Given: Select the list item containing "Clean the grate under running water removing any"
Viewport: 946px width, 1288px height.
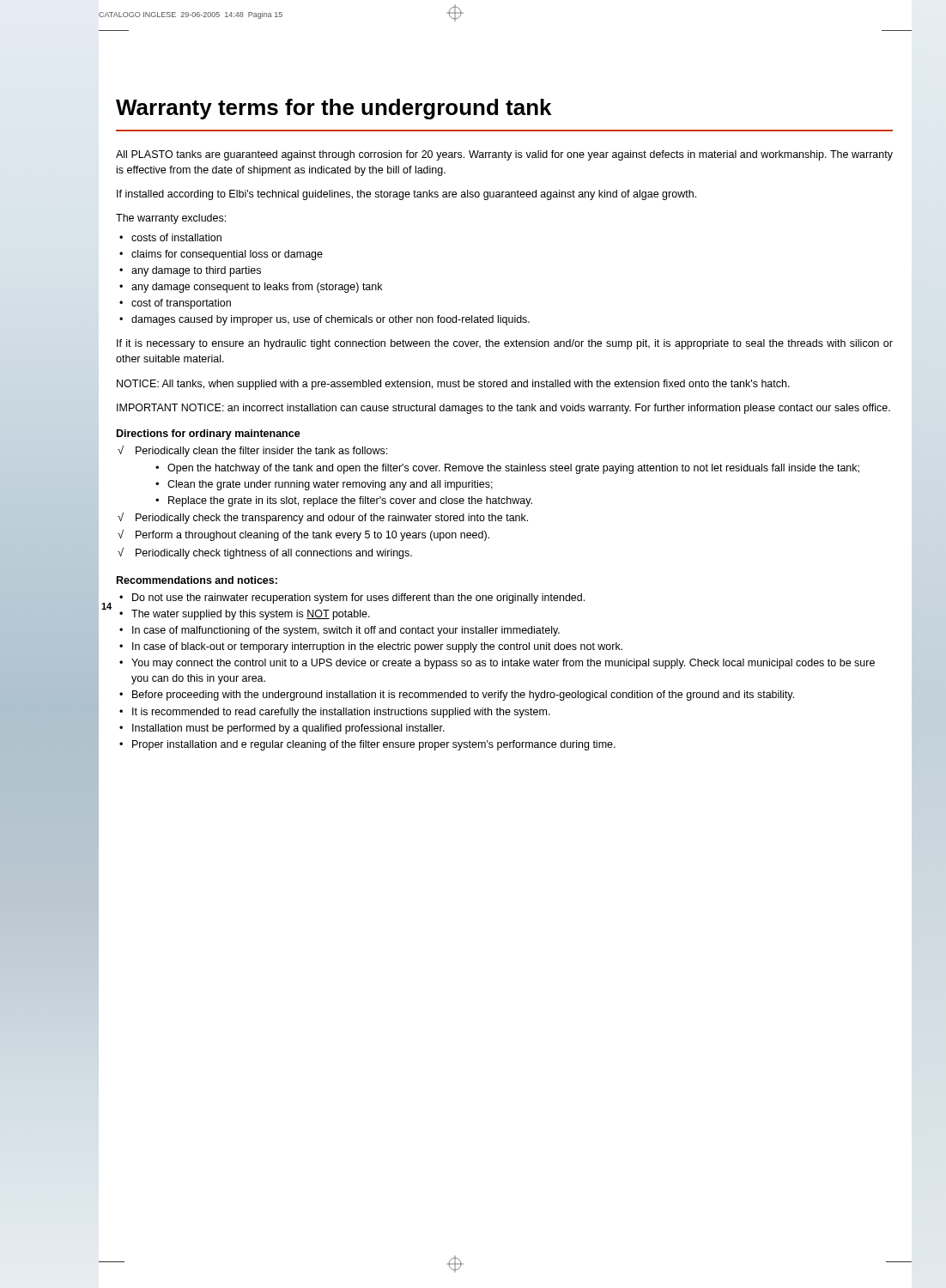Looking at the screenshot, I should [x=330, y=484].
